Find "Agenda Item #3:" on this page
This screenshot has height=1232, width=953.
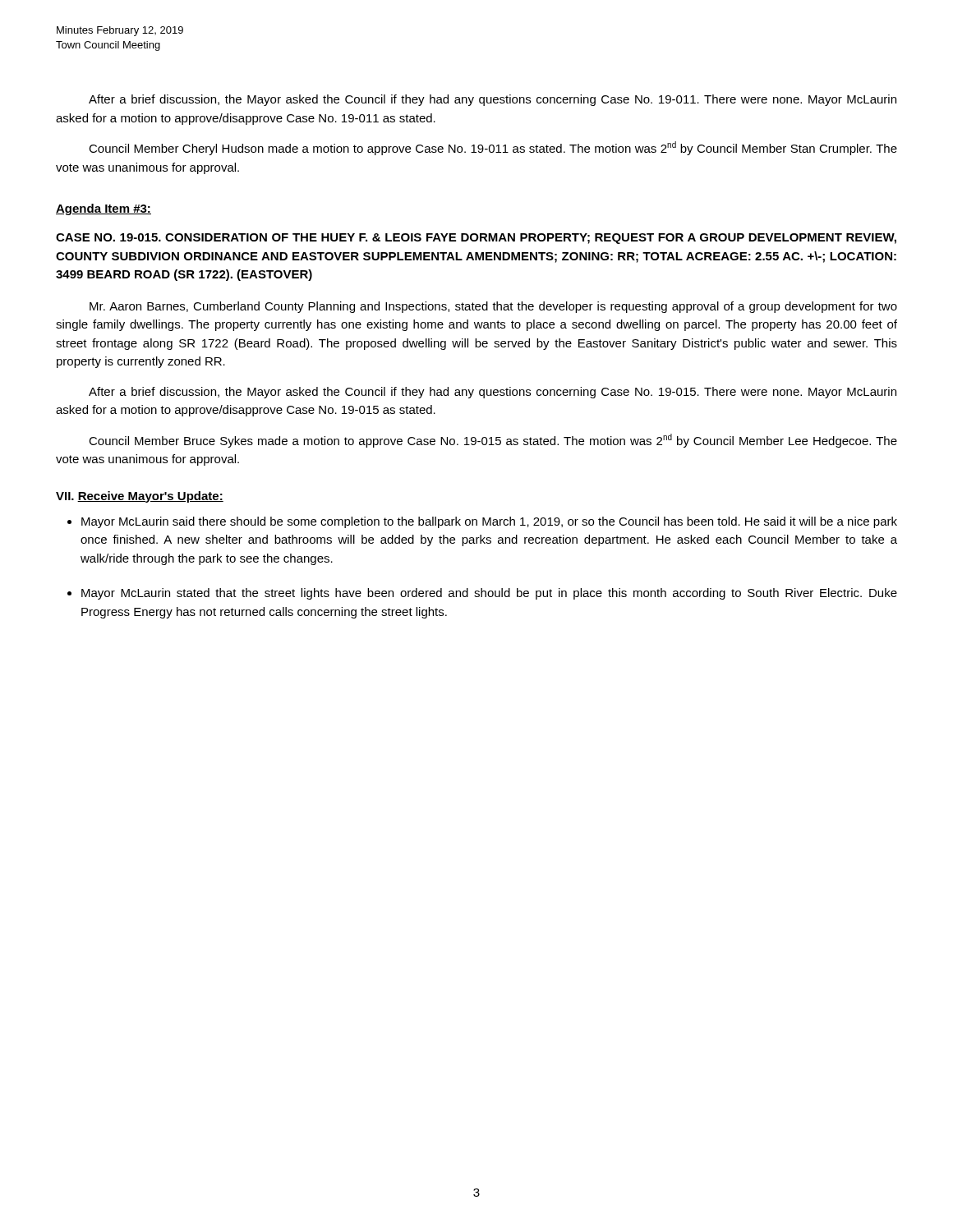click(x=103, y=208)
